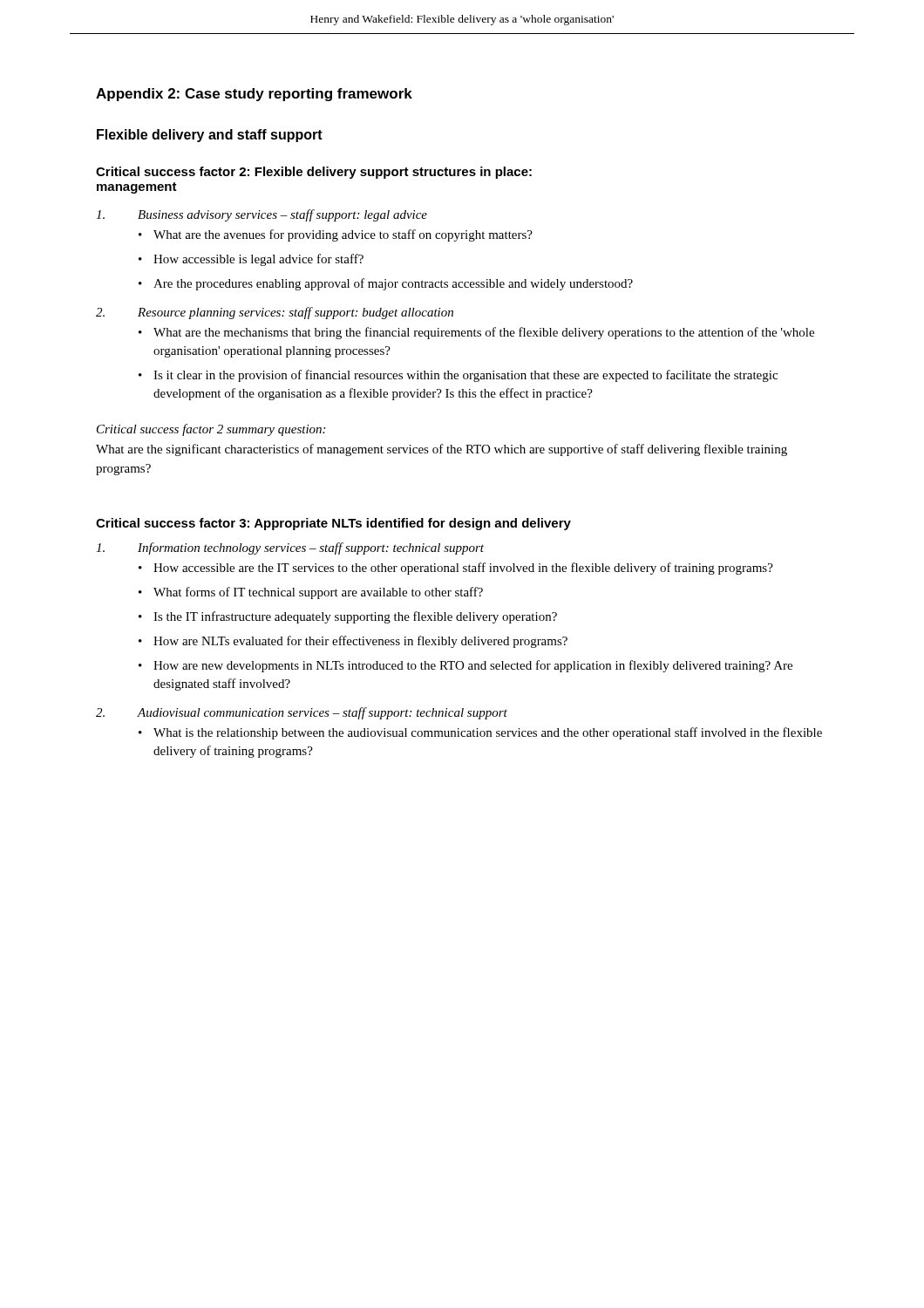
Task: Click on the list item with the text "2. Audiovisual communication services"
Action: [x=302, y=712]
